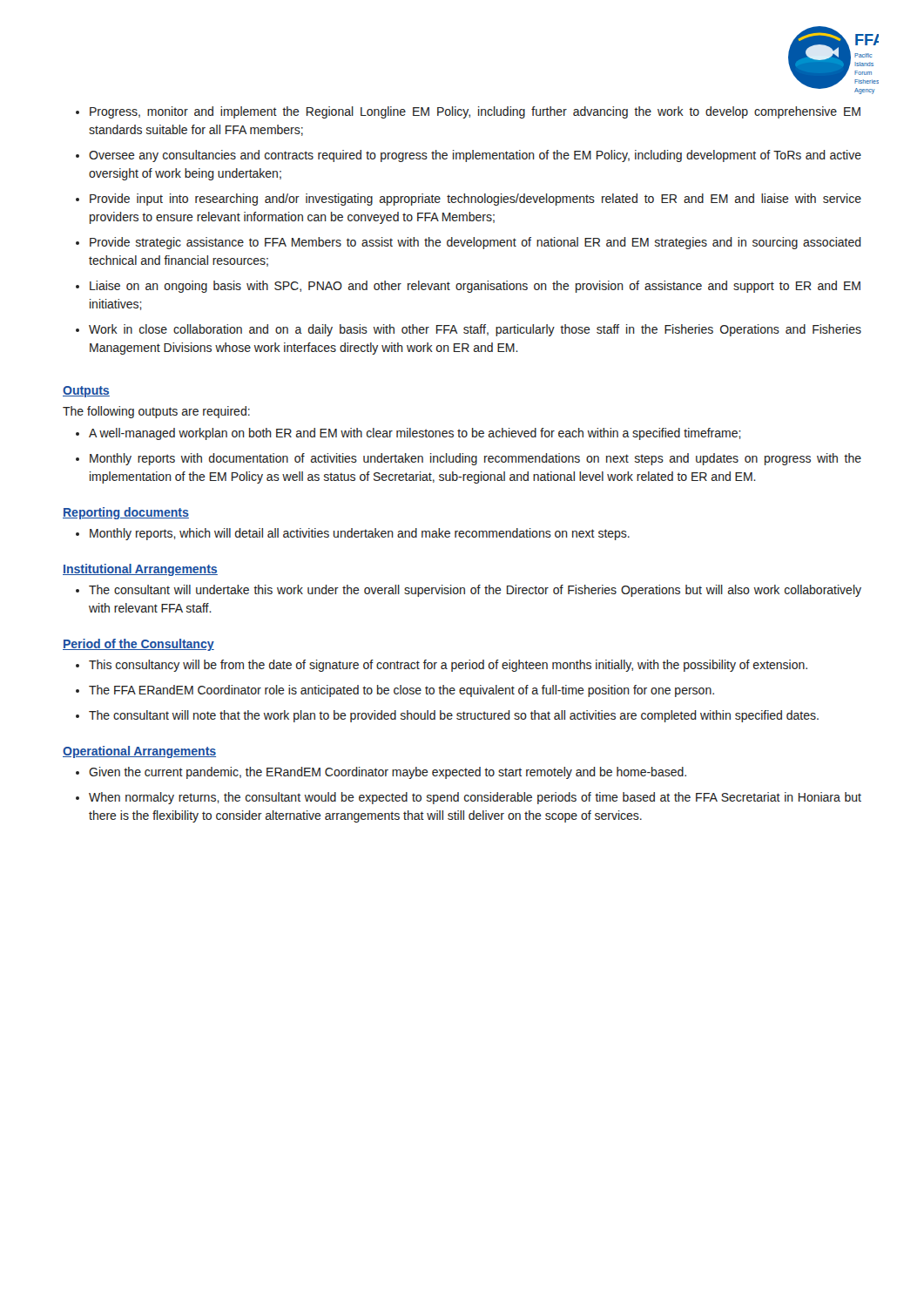The image size is (924, 1307).
Task: Click the passage that begins "The consultant will undertake this work under the"
Action: pyautogui.click(x=475, y=599)
